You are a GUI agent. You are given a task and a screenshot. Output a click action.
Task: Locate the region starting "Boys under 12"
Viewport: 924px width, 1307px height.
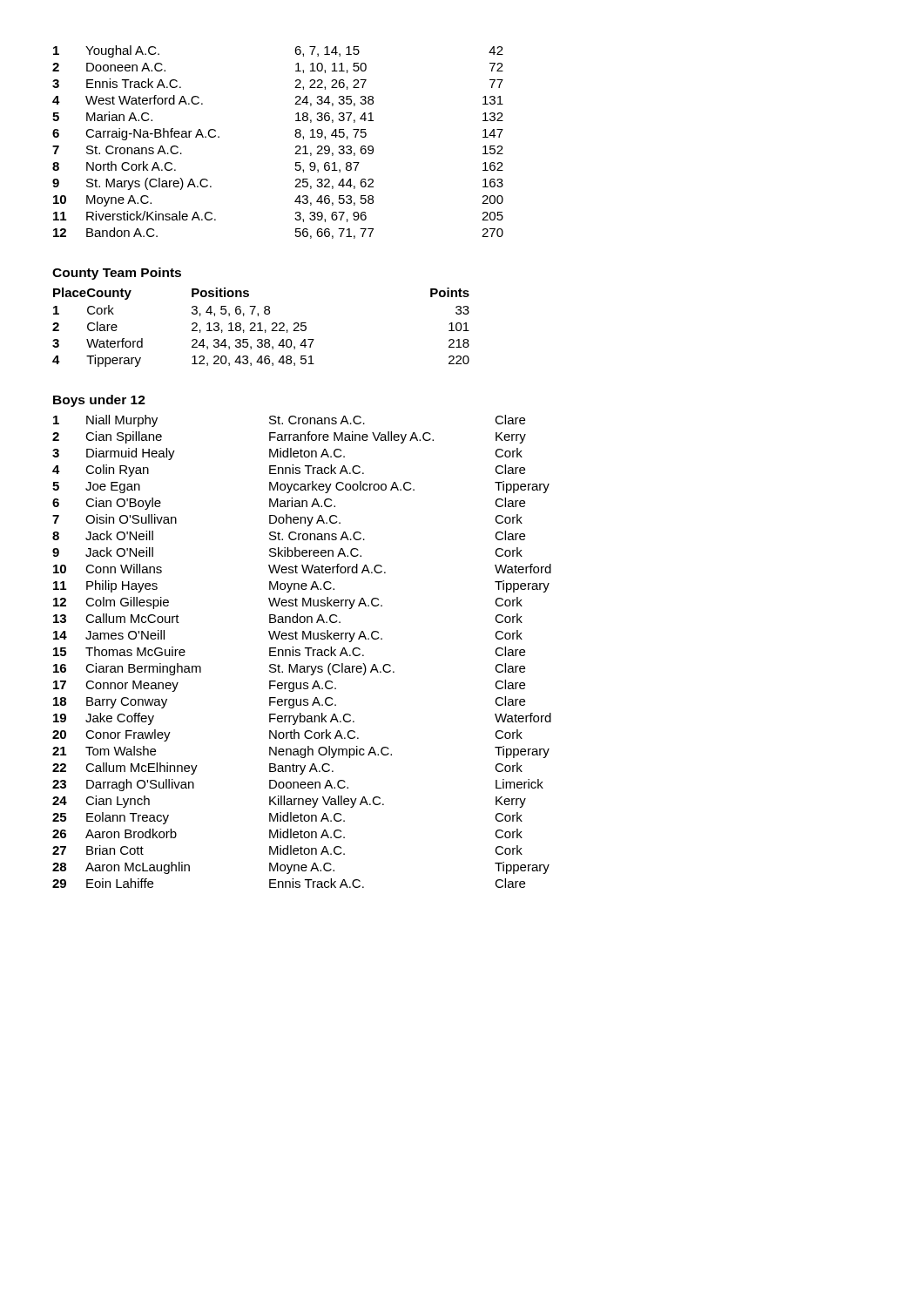click(x=99, y=399)
